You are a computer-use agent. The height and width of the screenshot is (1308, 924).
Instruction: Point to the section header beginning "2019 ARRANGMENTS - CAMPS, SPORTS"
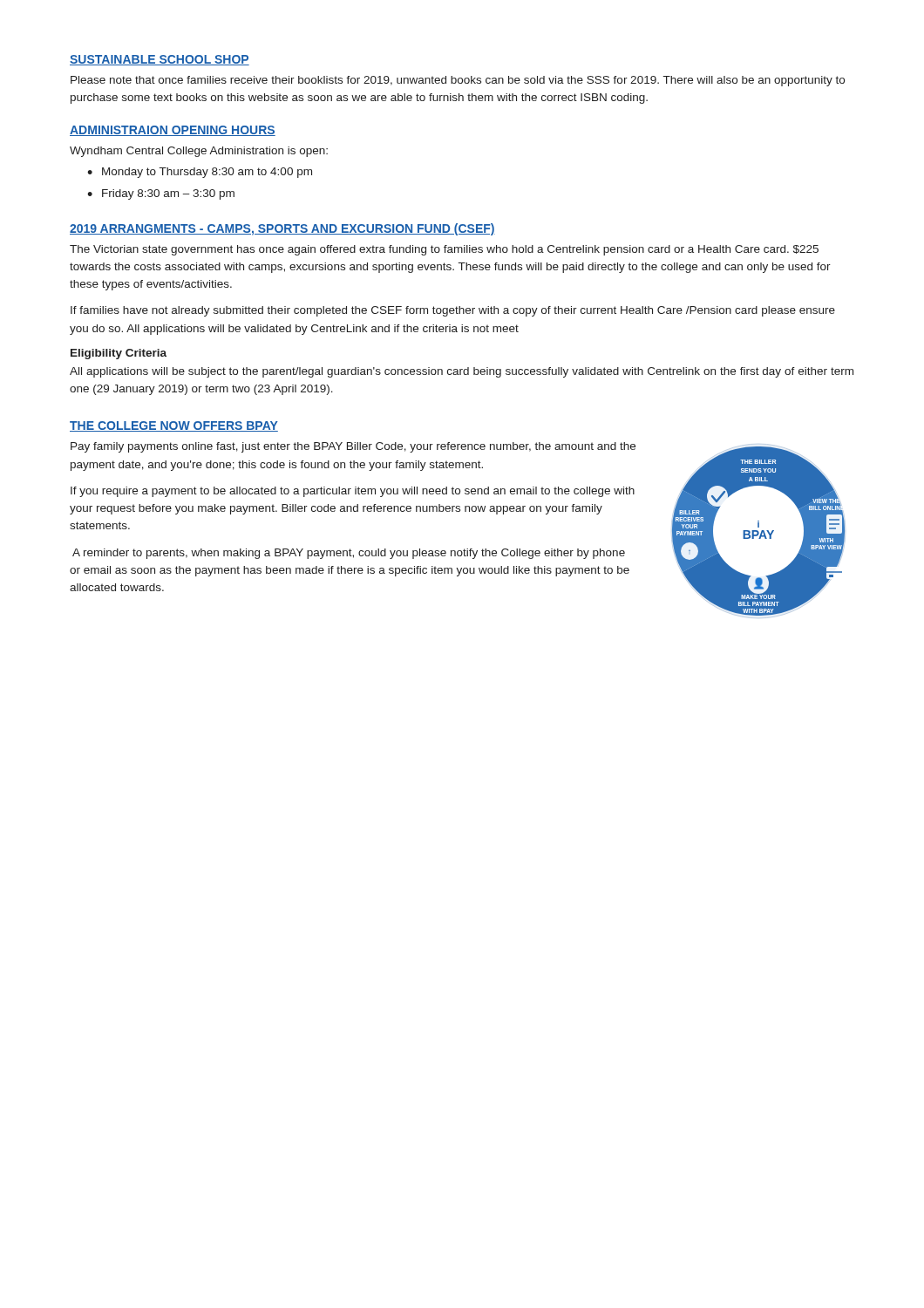click(x=282, y=228)
